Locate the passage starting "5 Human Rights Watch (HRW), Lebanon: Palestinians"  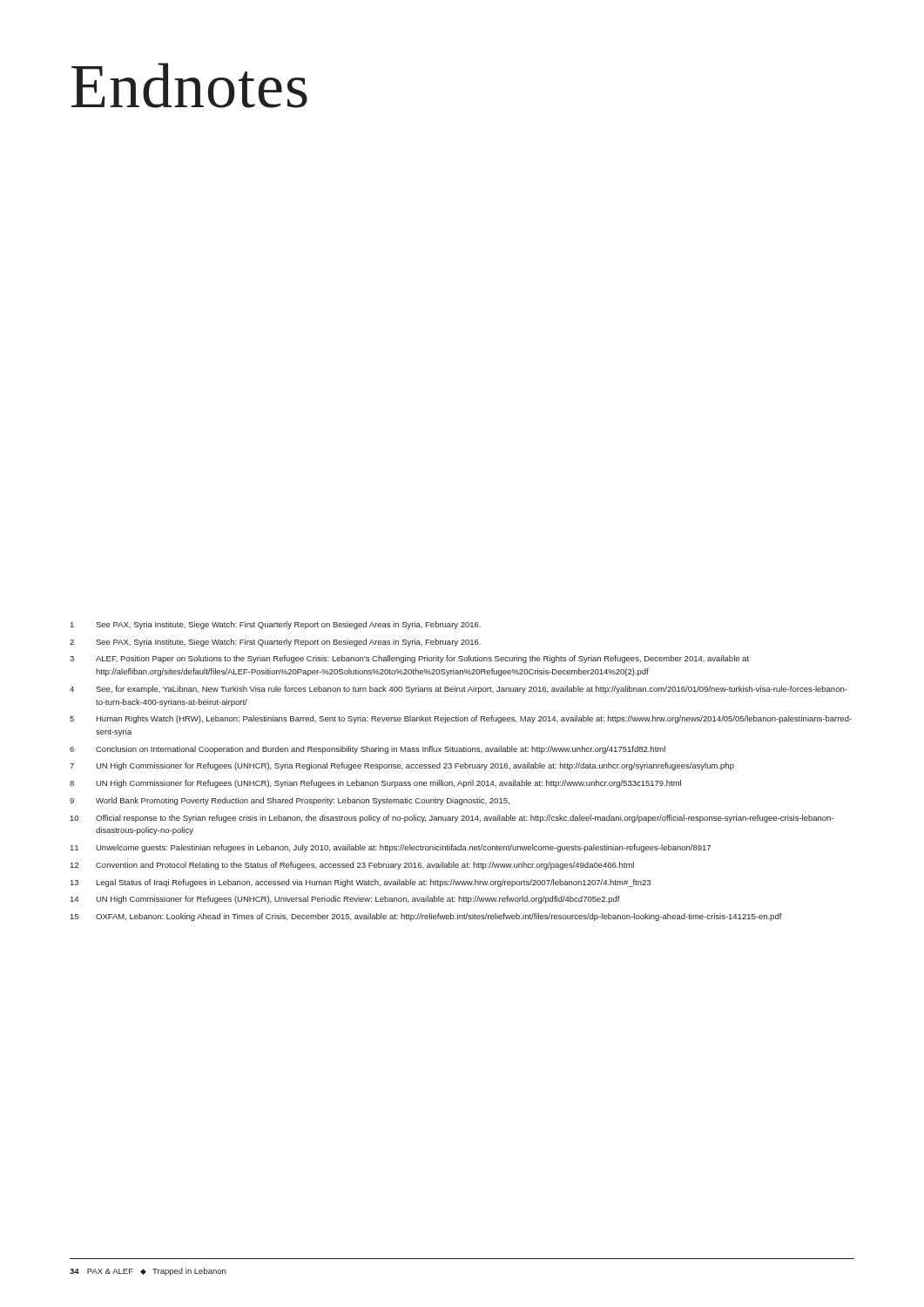462,726
